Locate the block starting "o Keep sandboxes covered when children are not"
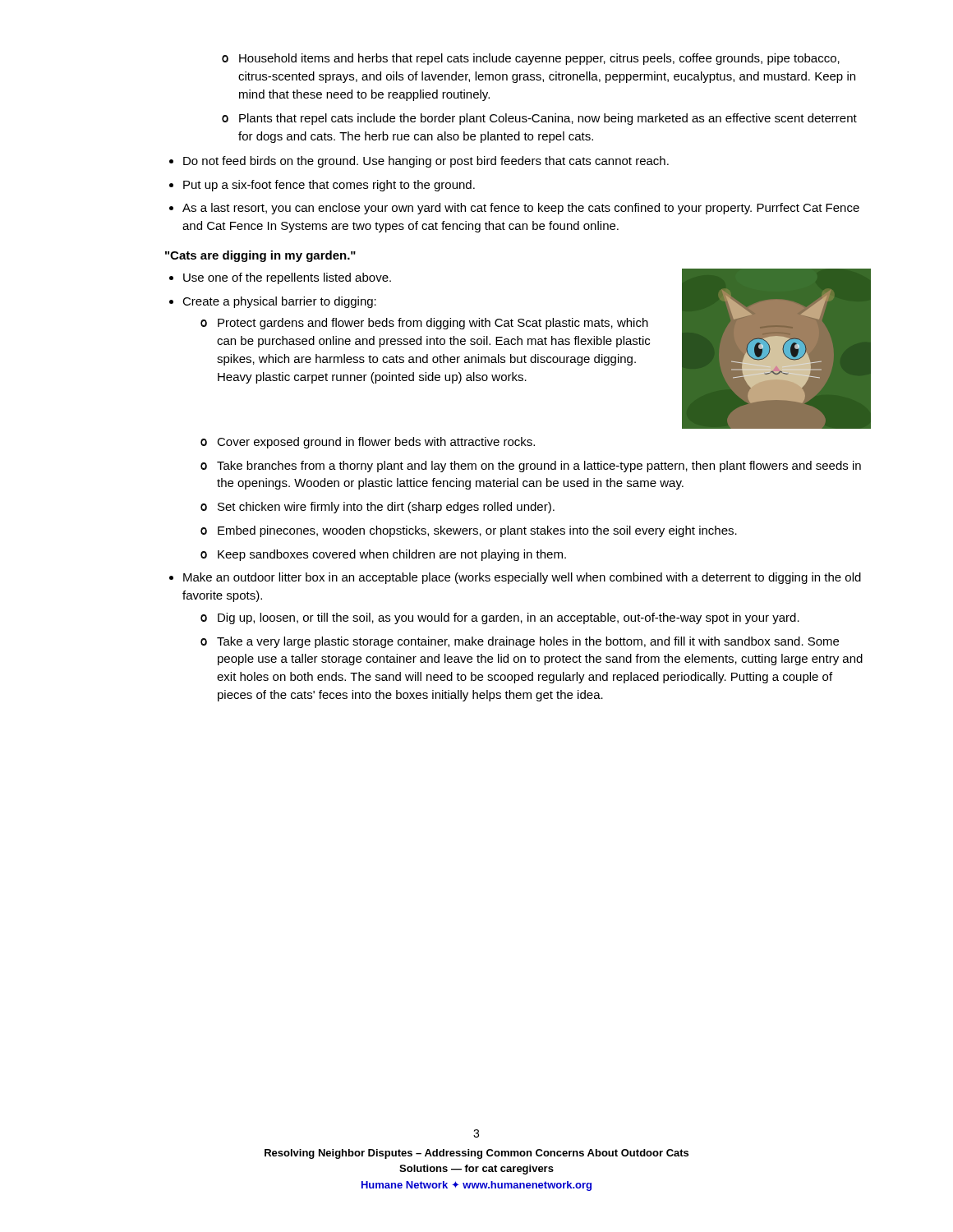The height and width of the screenshot is (1232, 953). [x=384, y=554]
